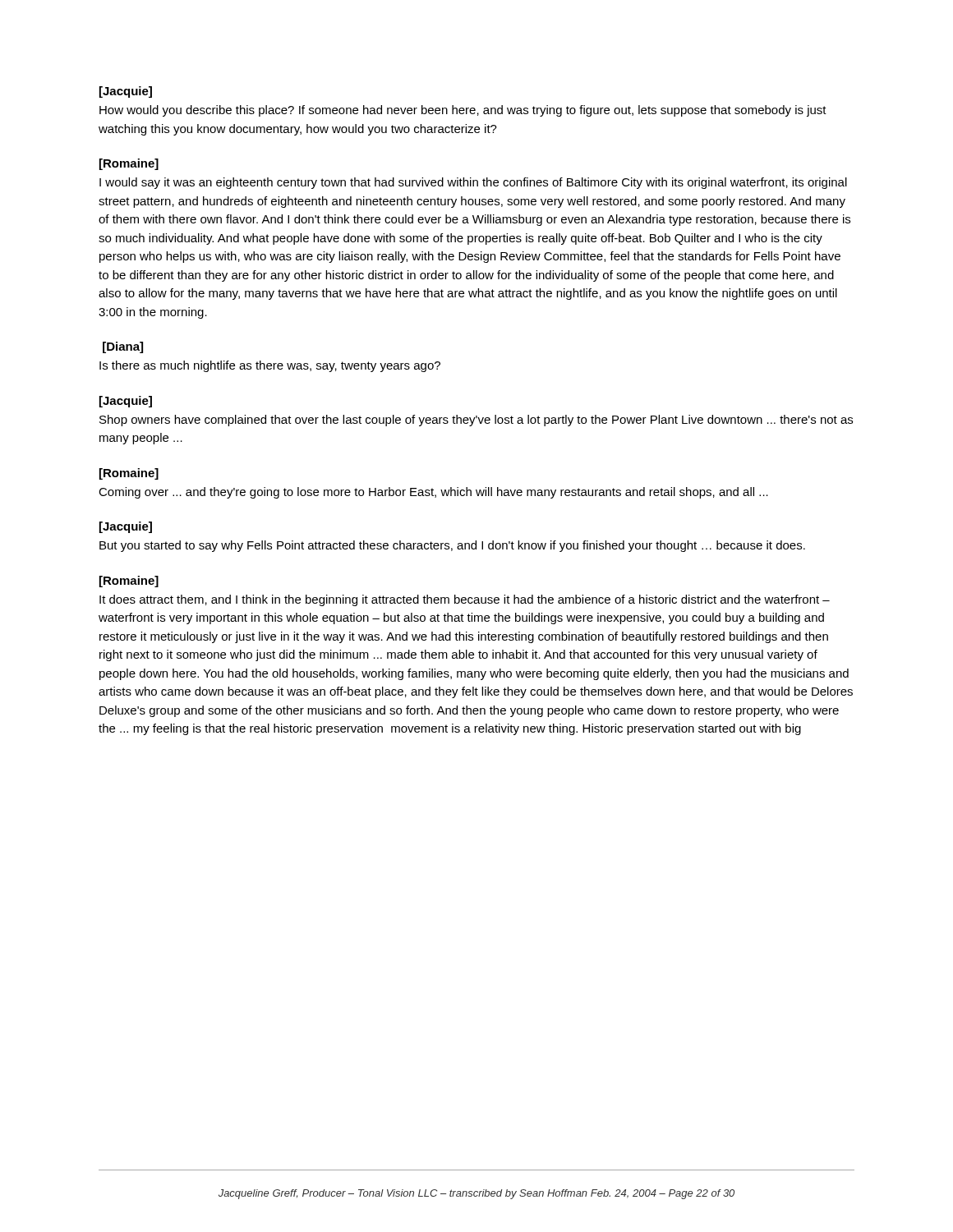Screen dimensions: 1232x953
Task: Point to the region starting "But you started to say why"
Action: (x=452, y=545)
